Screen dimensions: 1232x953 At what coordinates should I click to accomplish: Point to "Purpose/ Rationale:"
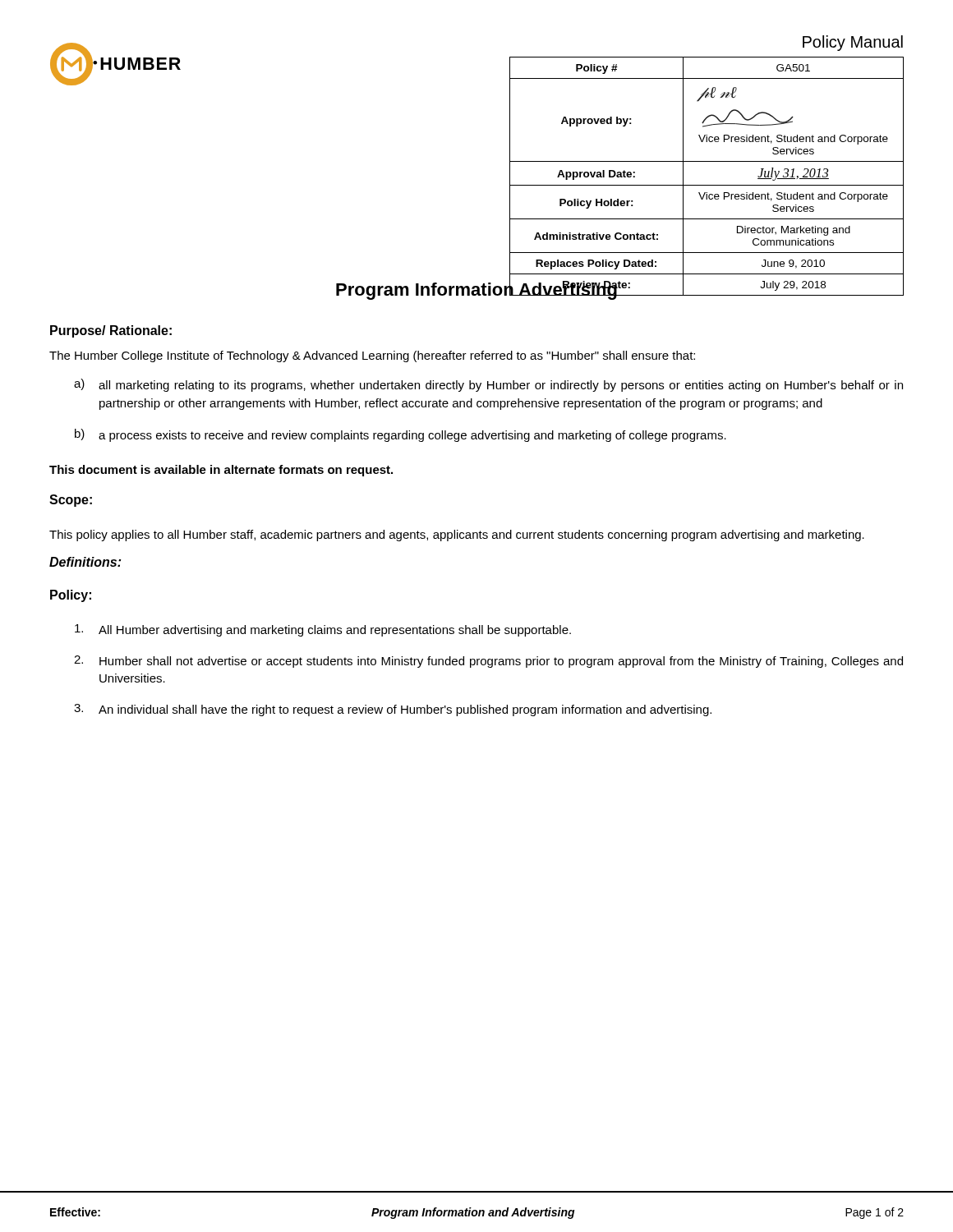[111, 331]
